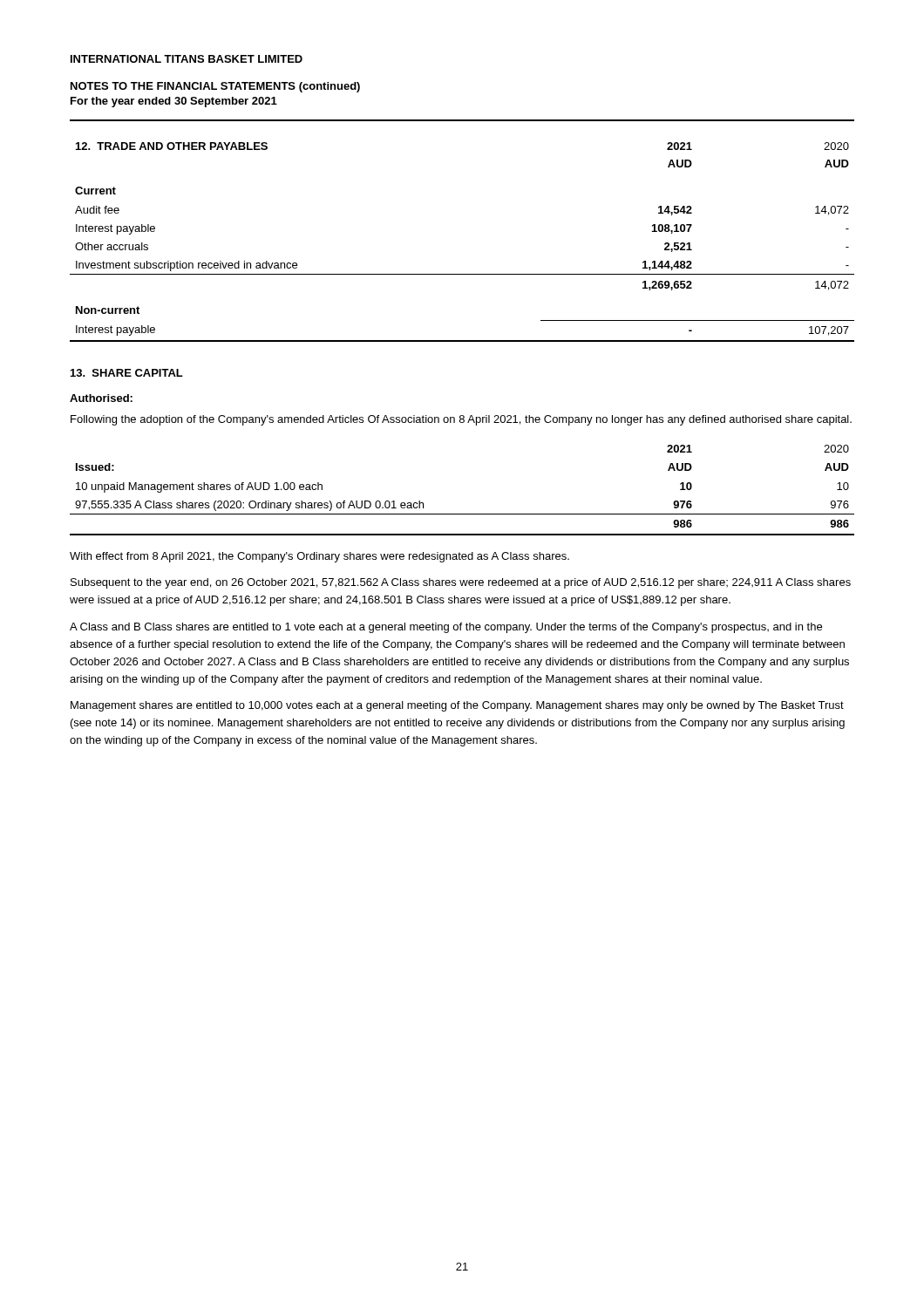Point to the block starting "With effect from 8 April 2021, the Company's"
This screenshot has height=1308, width=924.
[320, 556]
